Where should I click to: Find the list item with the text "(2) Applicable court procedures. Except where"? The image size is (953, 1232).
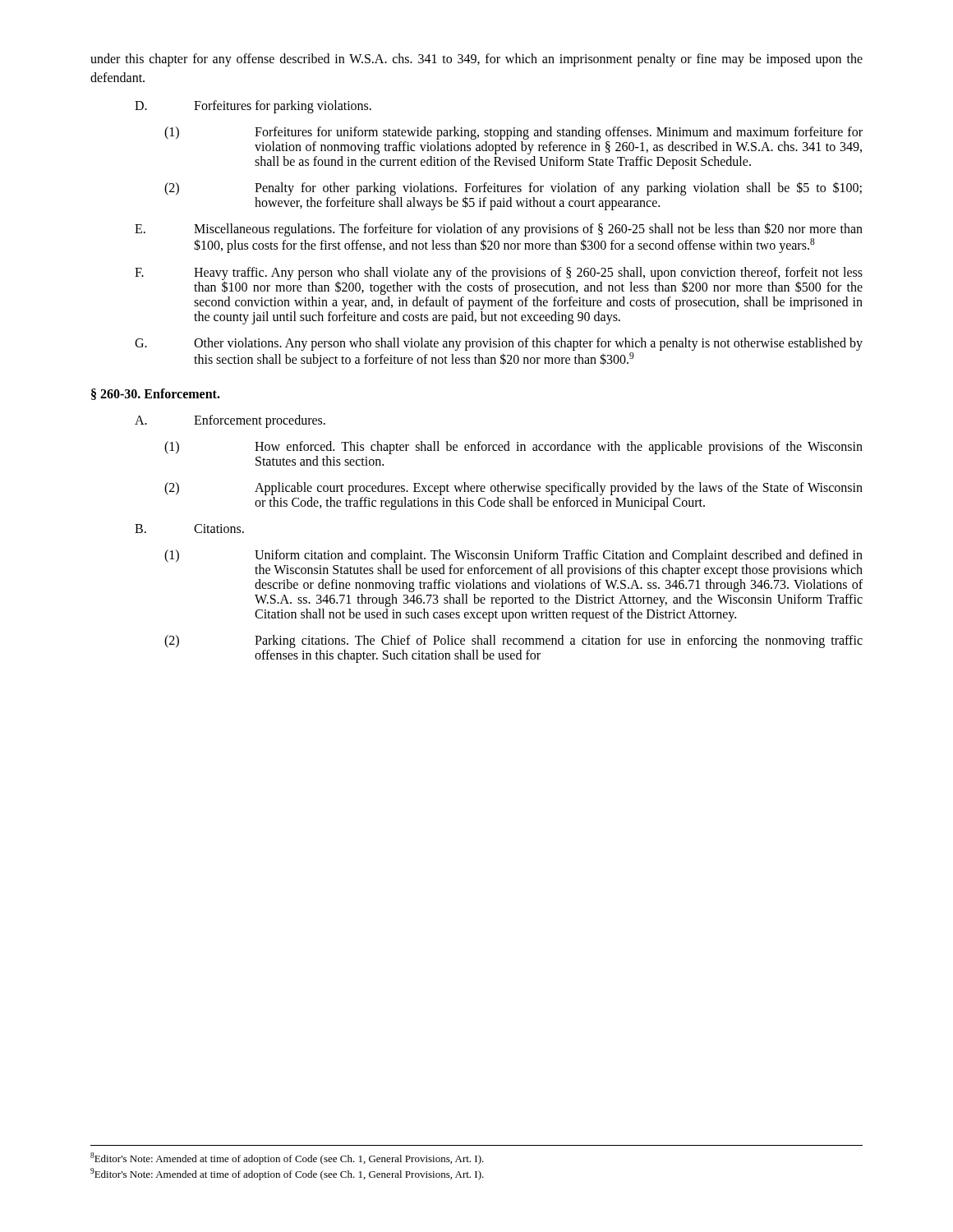pyautogui.click(x=476, y=495)
